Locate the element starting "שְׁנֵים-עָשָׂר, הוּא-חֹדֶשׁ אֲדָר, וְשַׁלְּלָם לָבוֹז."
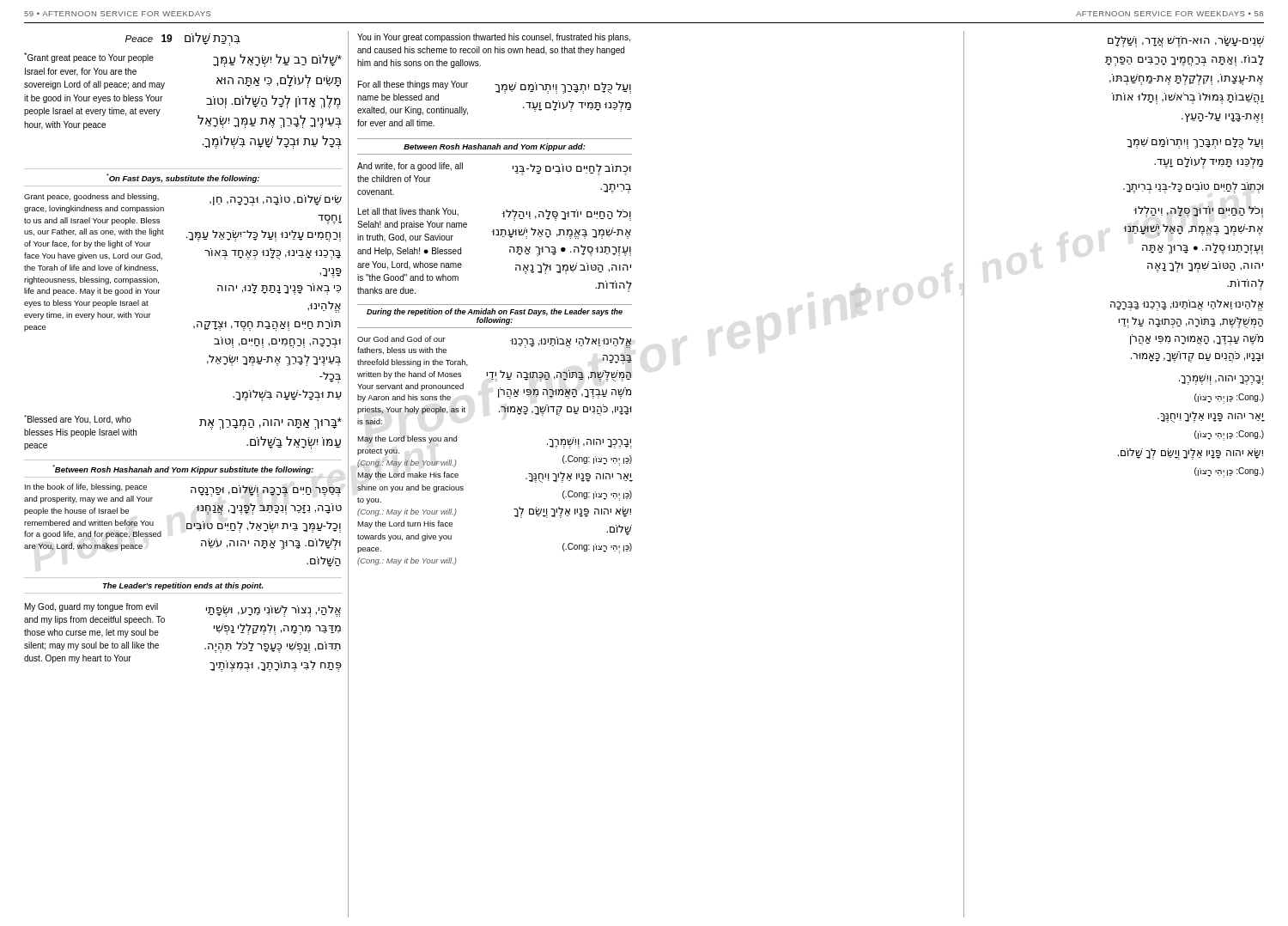 [x=1185, y=78]
